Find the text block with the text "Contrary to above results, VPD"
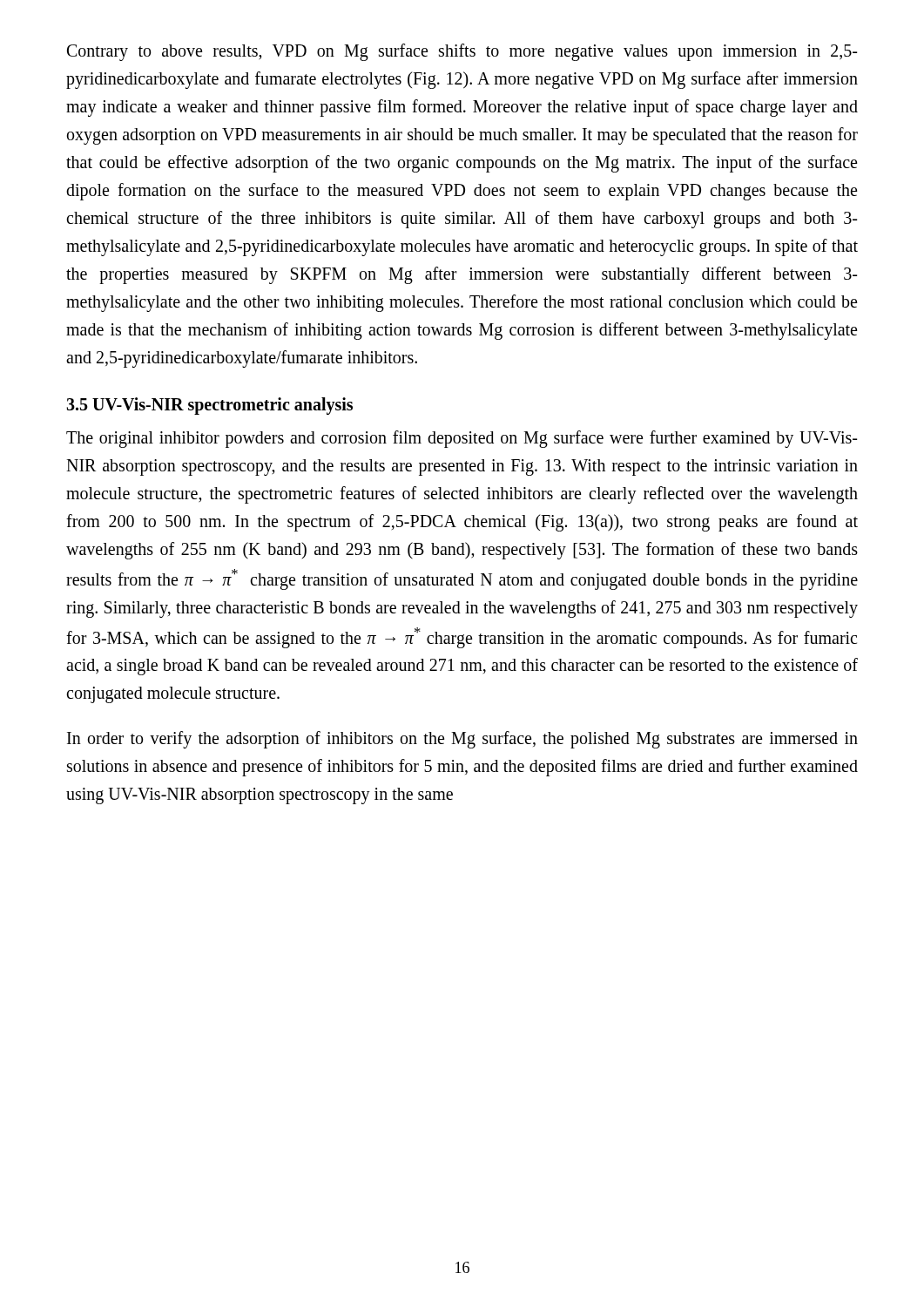Viewport: 924px width, 1307px height. (x=462, y=204)
